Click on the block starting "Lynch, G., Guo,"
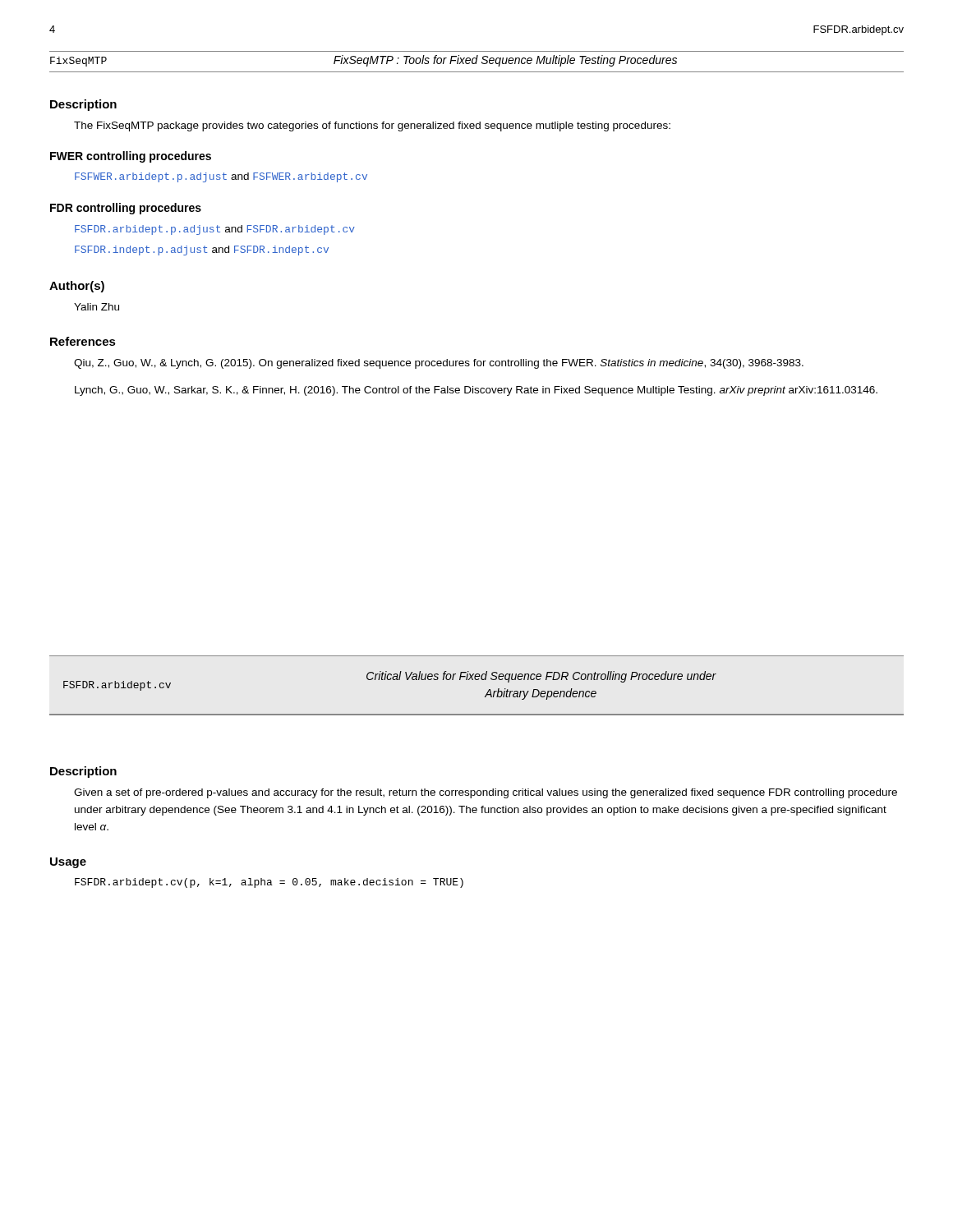 [476, 389]
